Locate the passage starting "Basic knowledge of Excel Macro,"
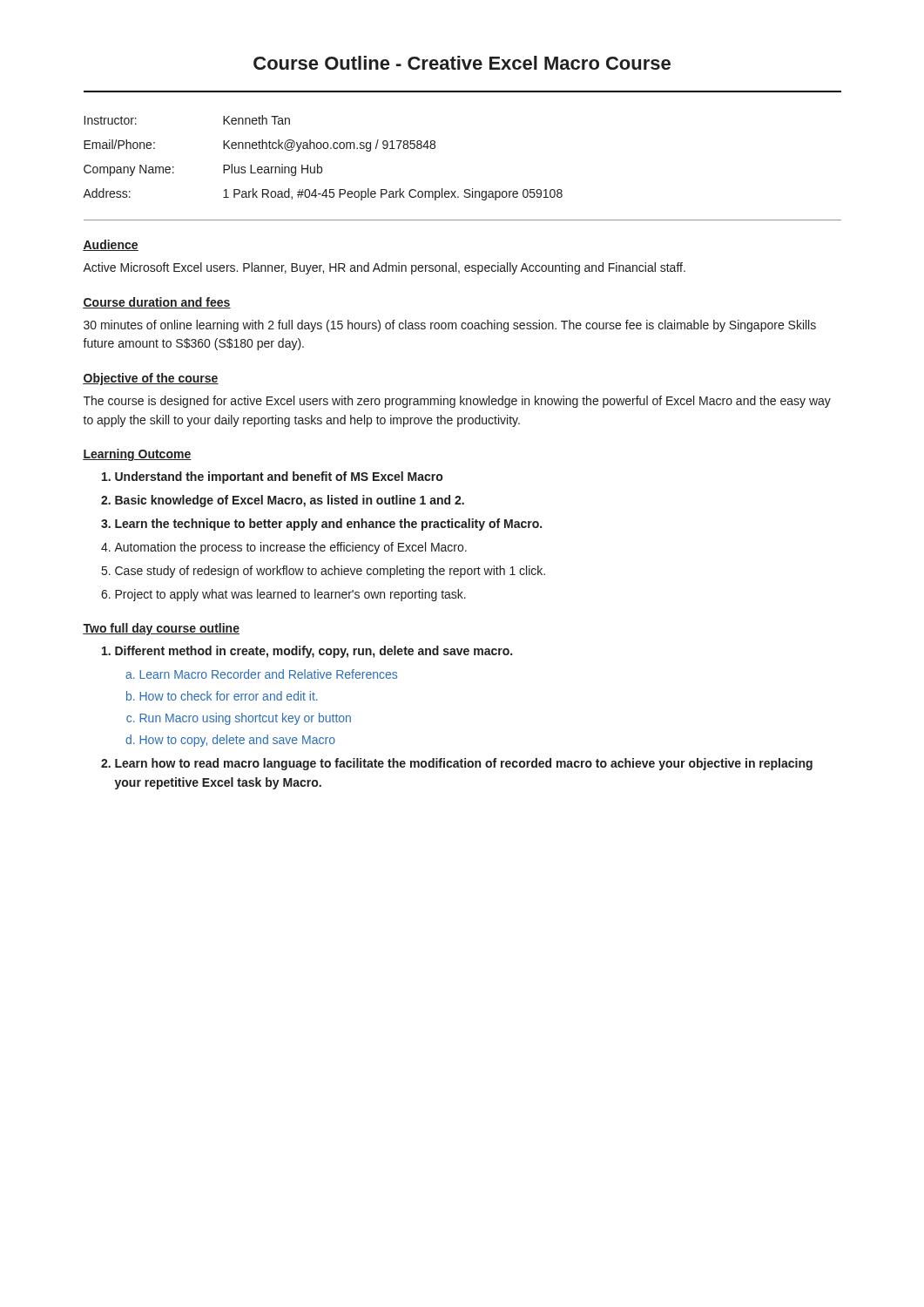This screenshot has height=1307, width=924. coord(290,501)
